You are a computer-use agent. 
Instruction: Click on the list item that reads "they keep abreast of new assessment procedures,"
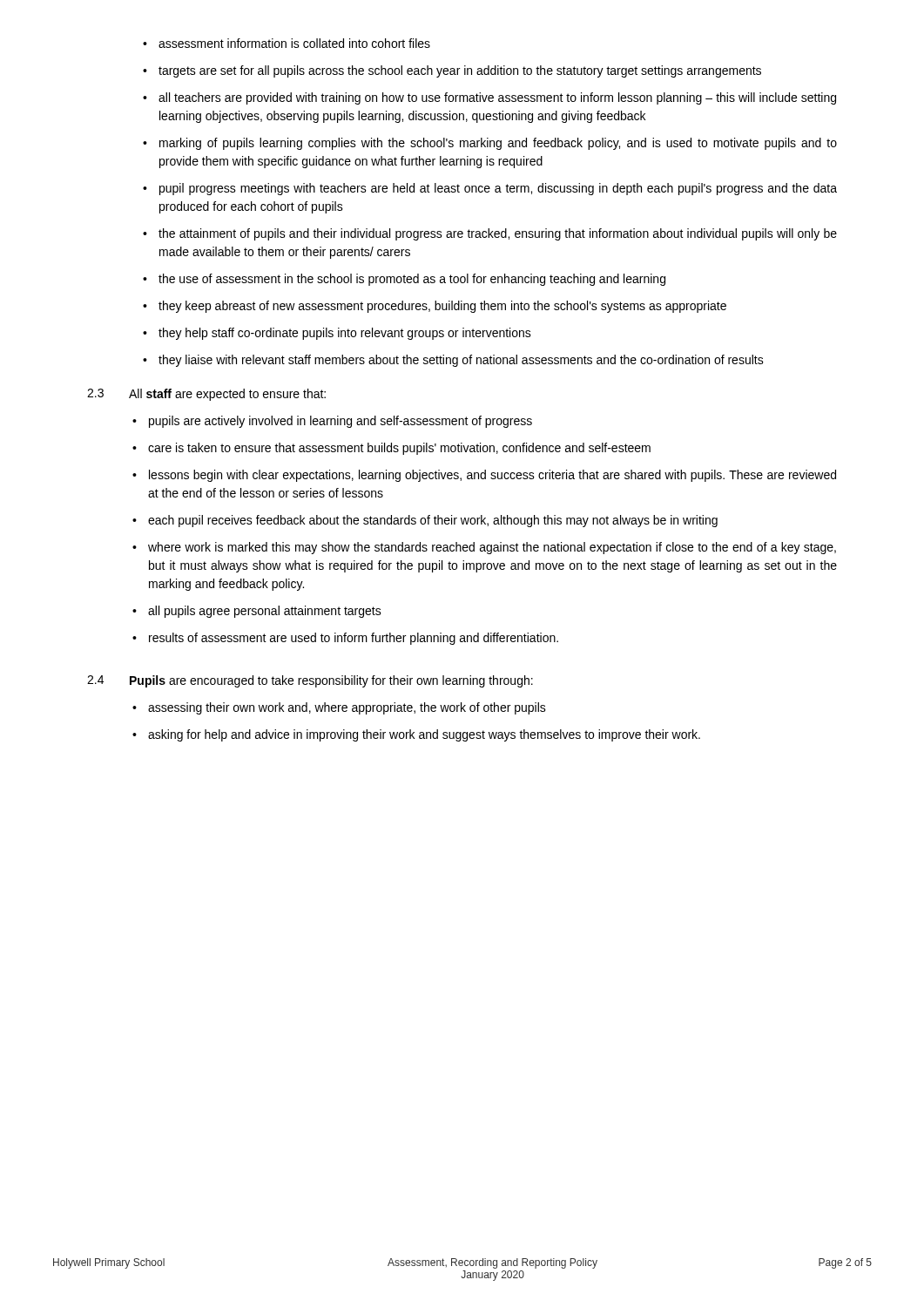[443, 306]
